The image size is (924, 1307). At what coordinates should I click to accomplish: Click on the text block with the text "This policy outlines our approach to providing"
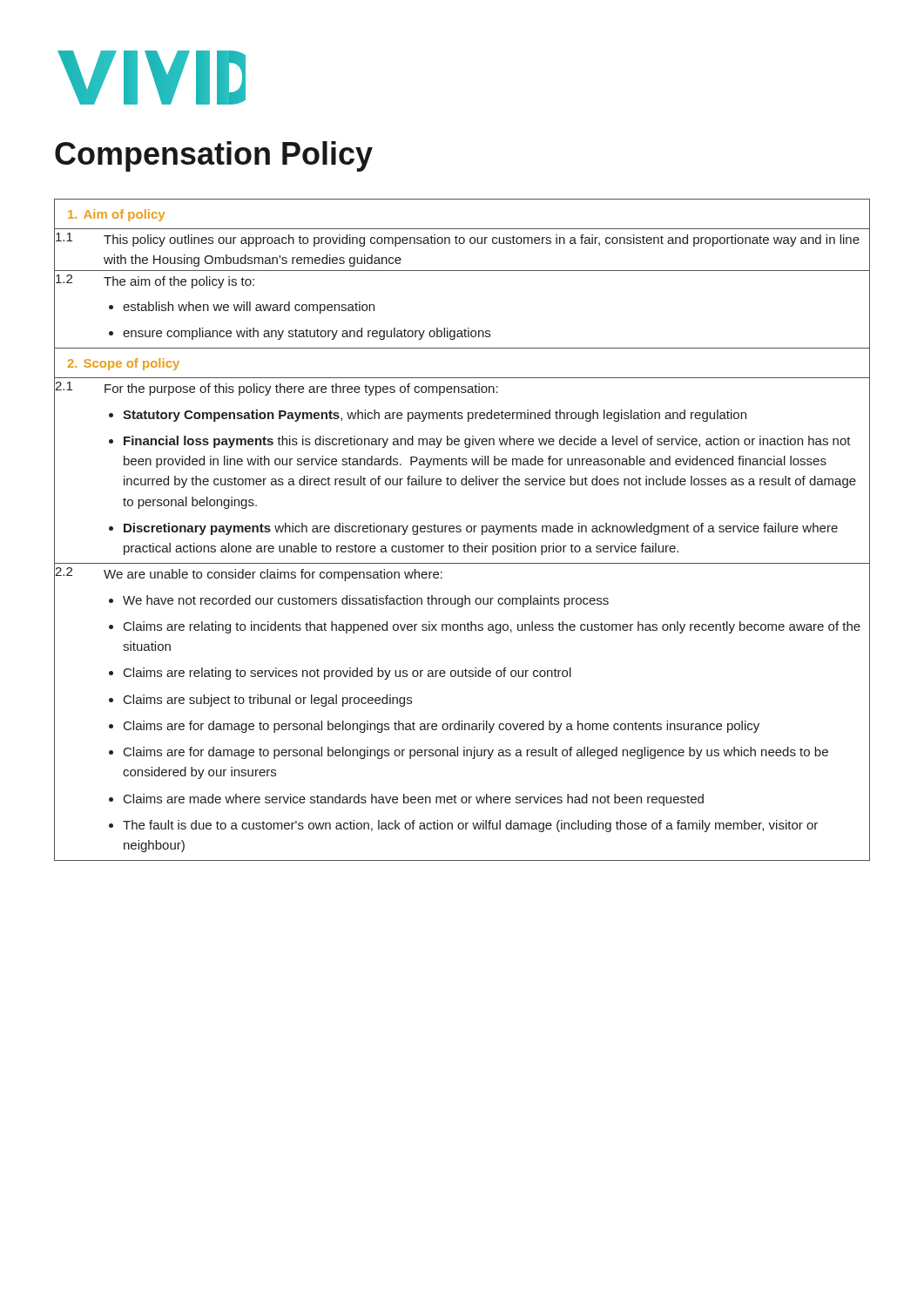point(482,249)
